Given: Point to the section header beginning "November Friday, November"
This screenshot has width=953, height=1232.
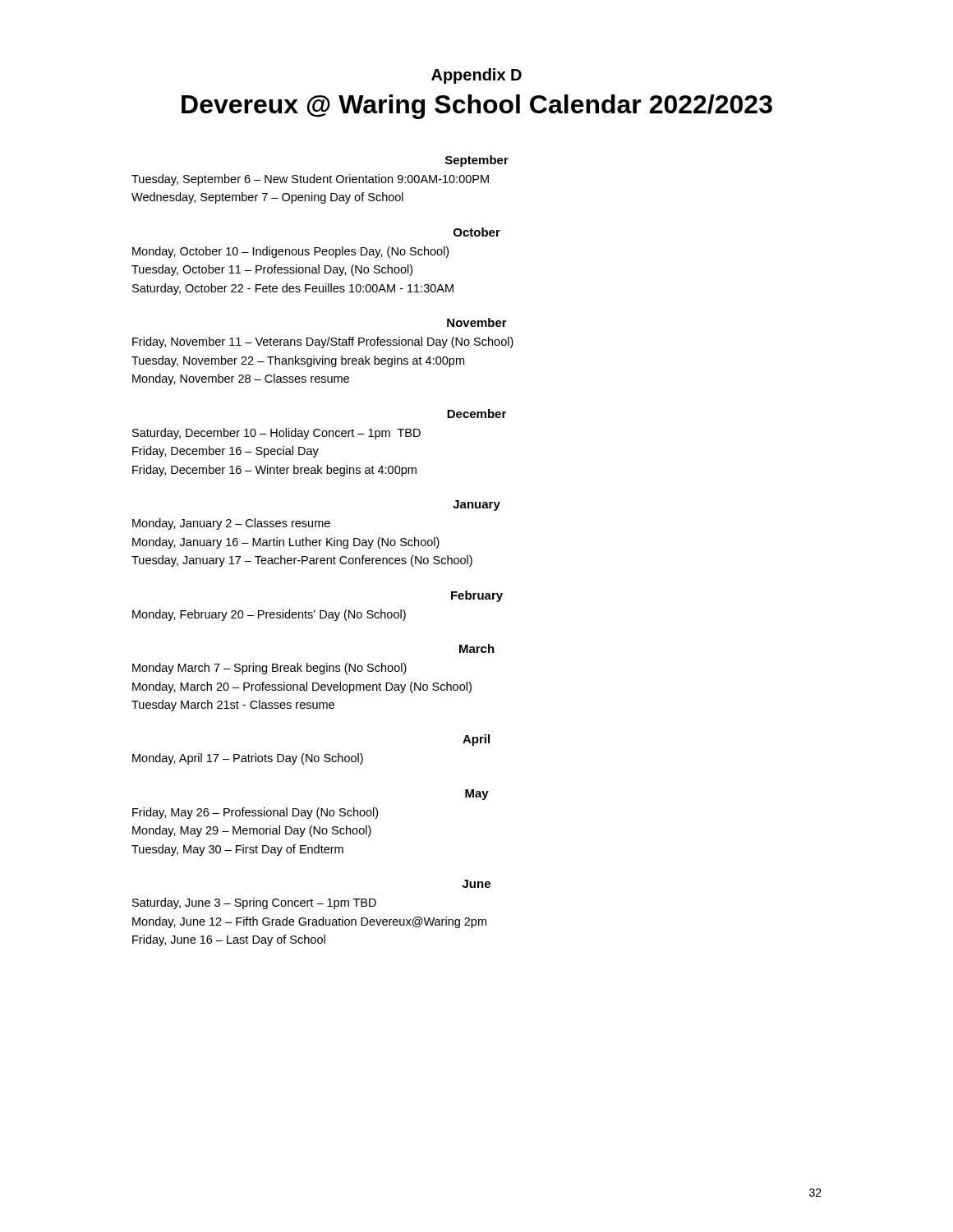Looking at the screenshot, I should (x=476, y=352).
